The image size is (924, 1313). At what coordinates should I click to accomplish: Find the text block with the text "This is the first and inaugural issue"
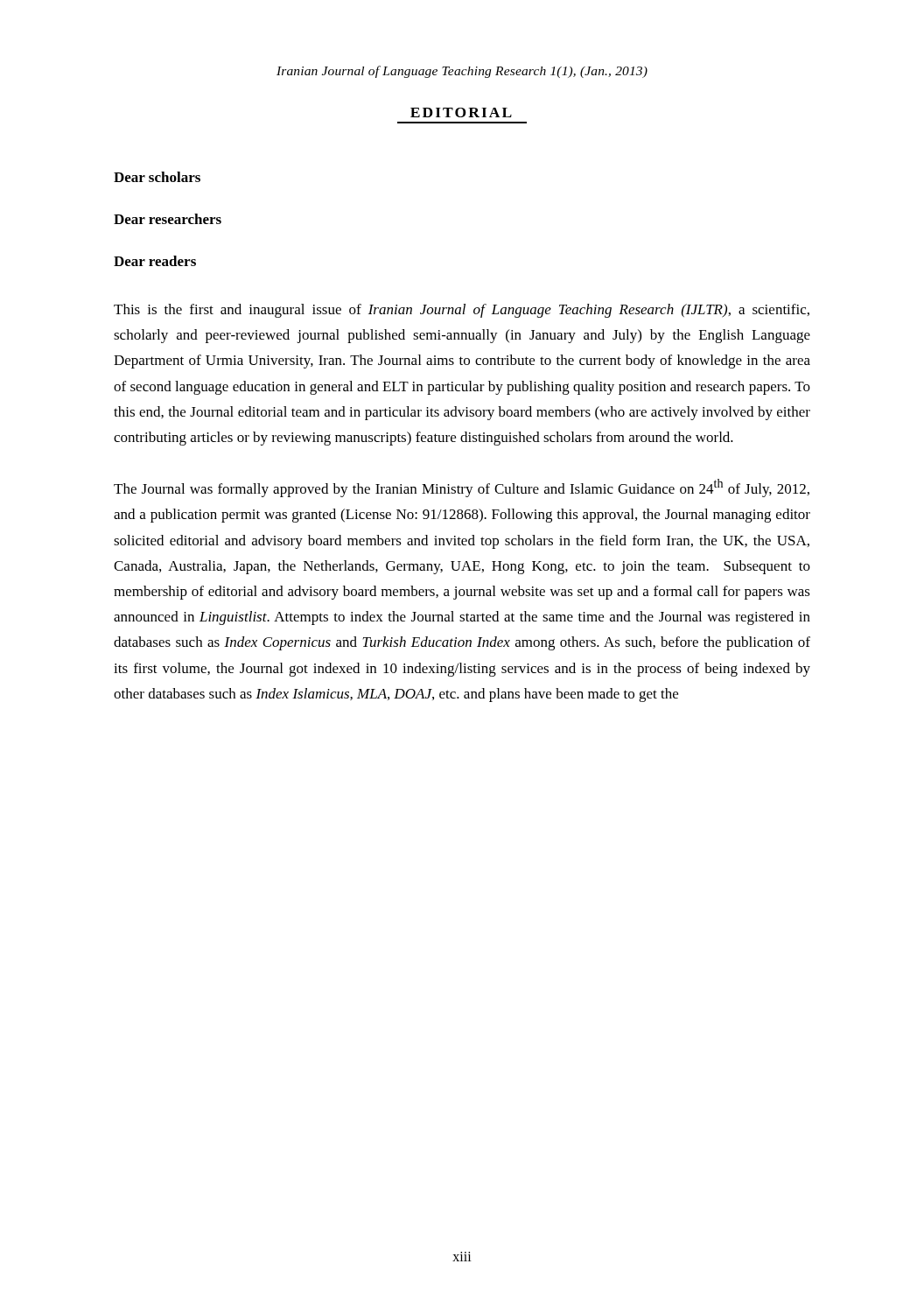(x=462, y=373)
